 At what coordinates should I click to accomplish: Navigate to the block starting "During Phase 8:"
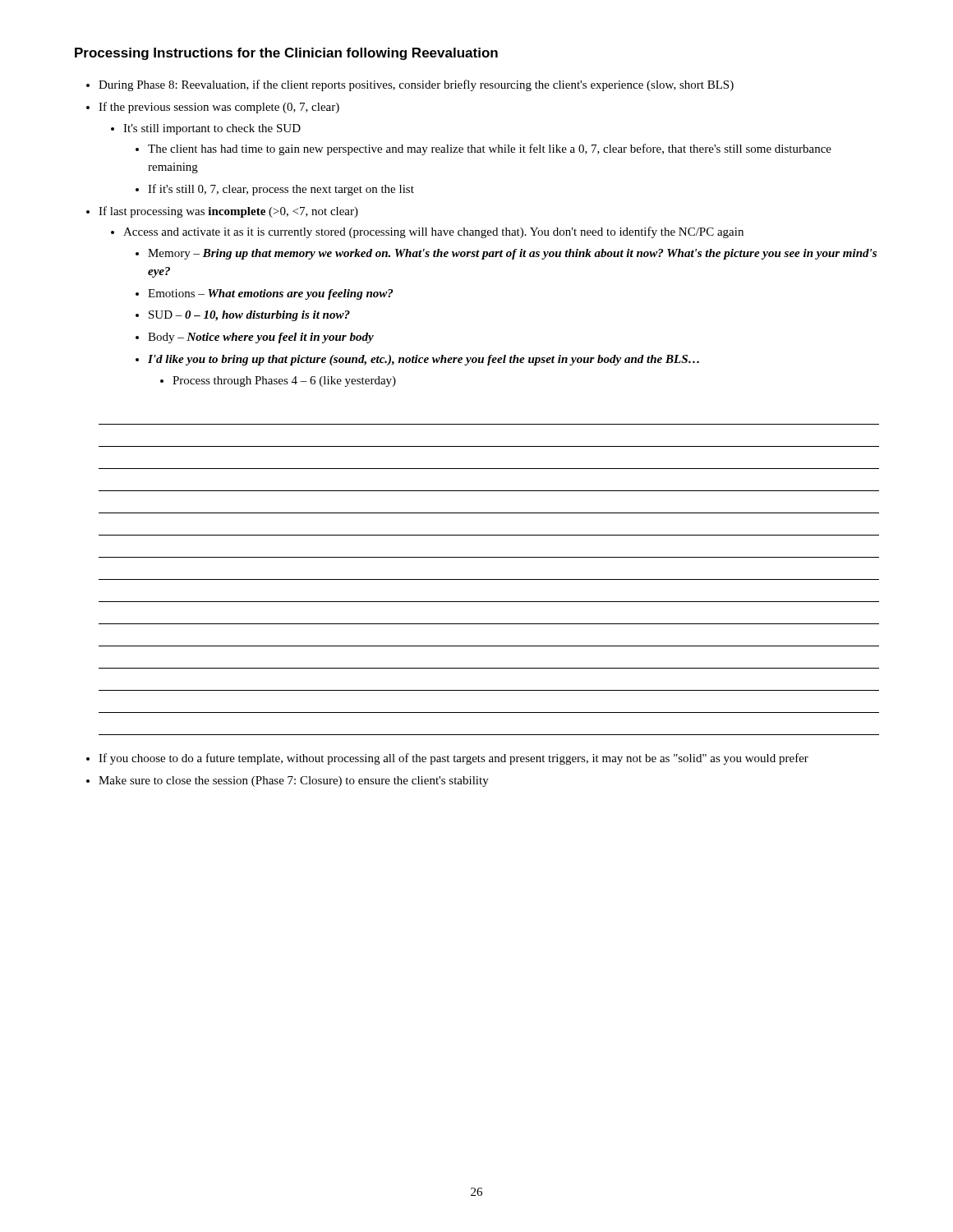click(489, 85)
